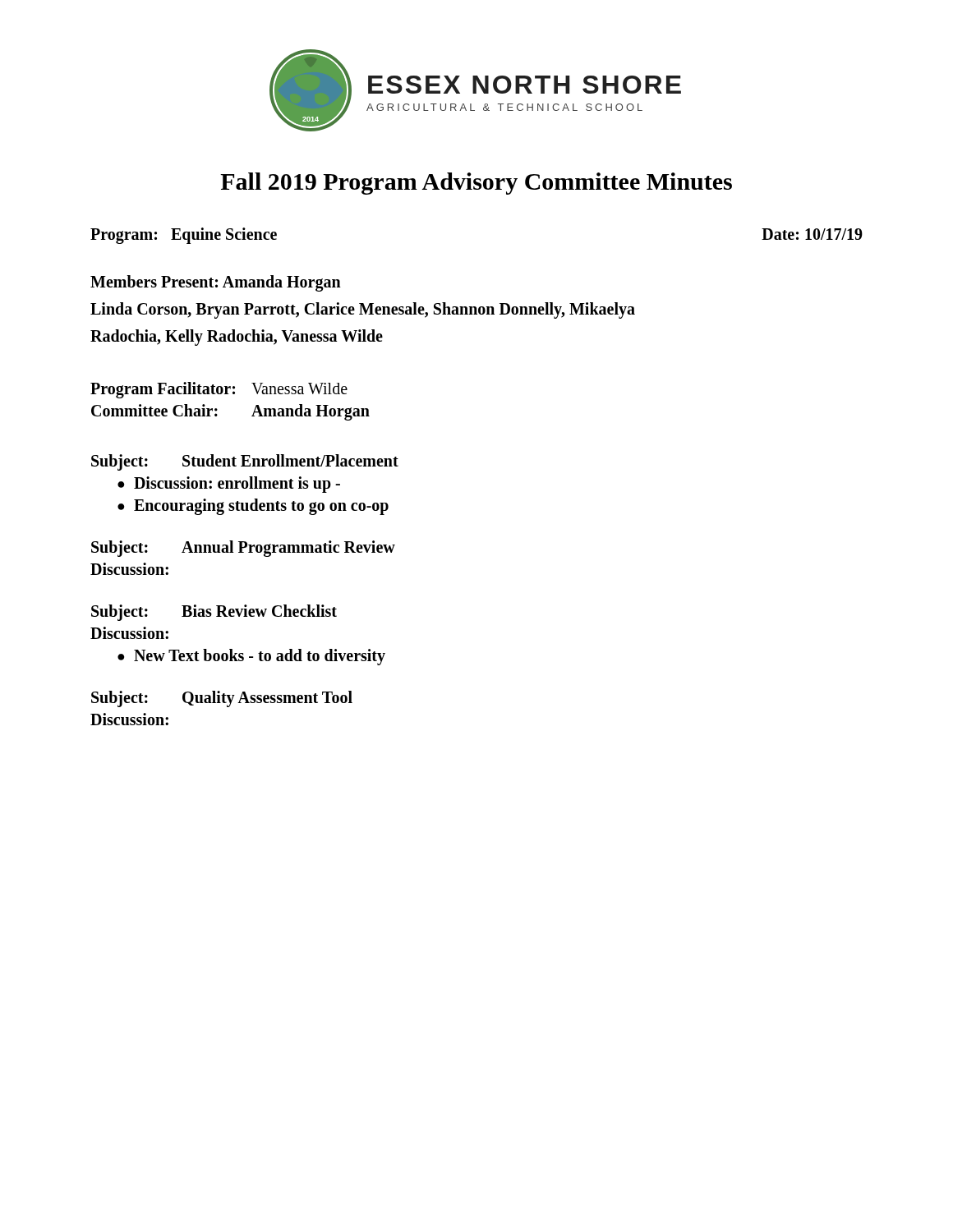Image resolution: width=953 pixels, height=1232 pixels.
Task: Locate the logo
Action: click(476, 92)
